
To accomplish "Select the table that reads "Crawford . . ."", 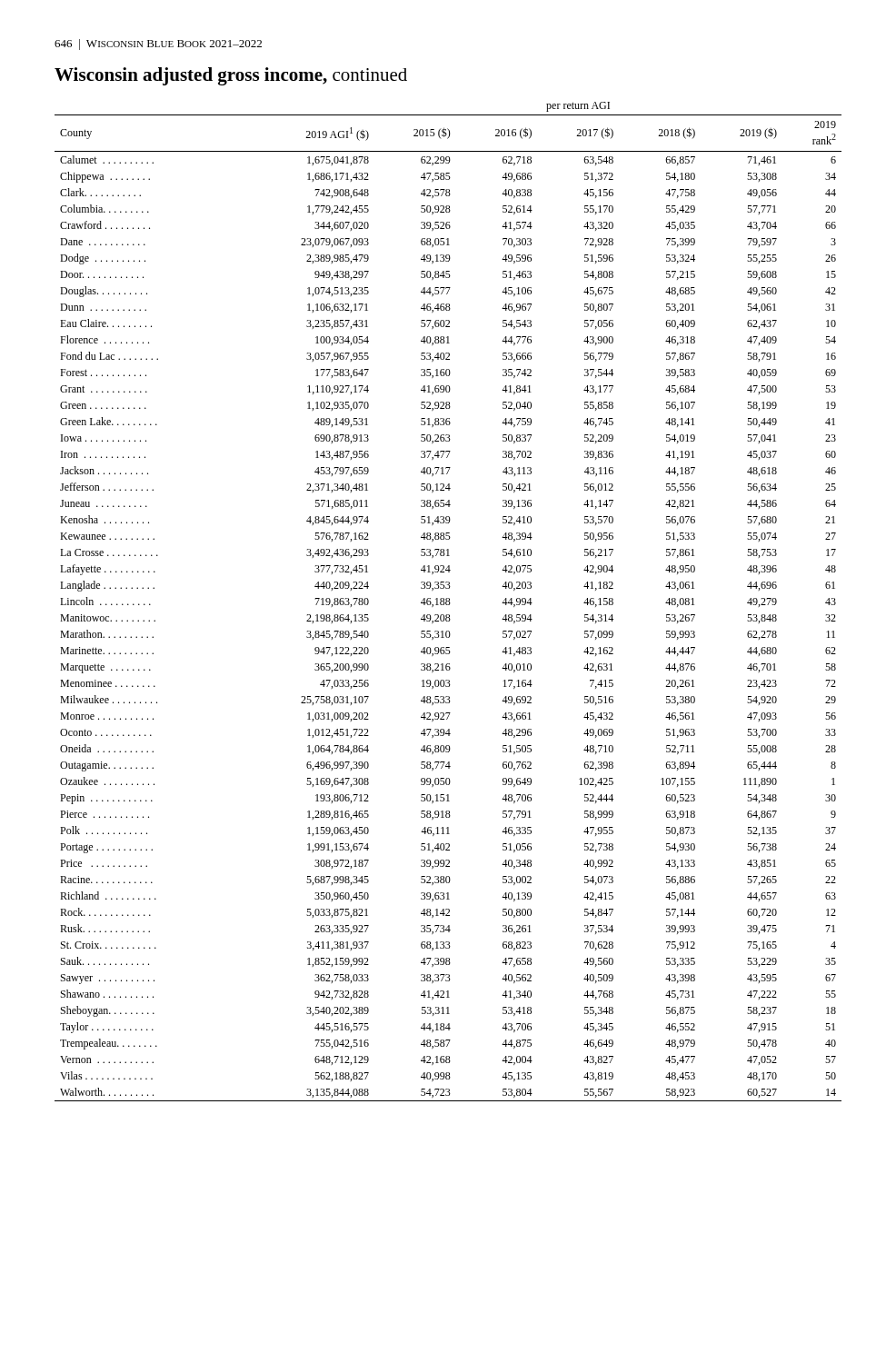I will [x=448, y=599].
